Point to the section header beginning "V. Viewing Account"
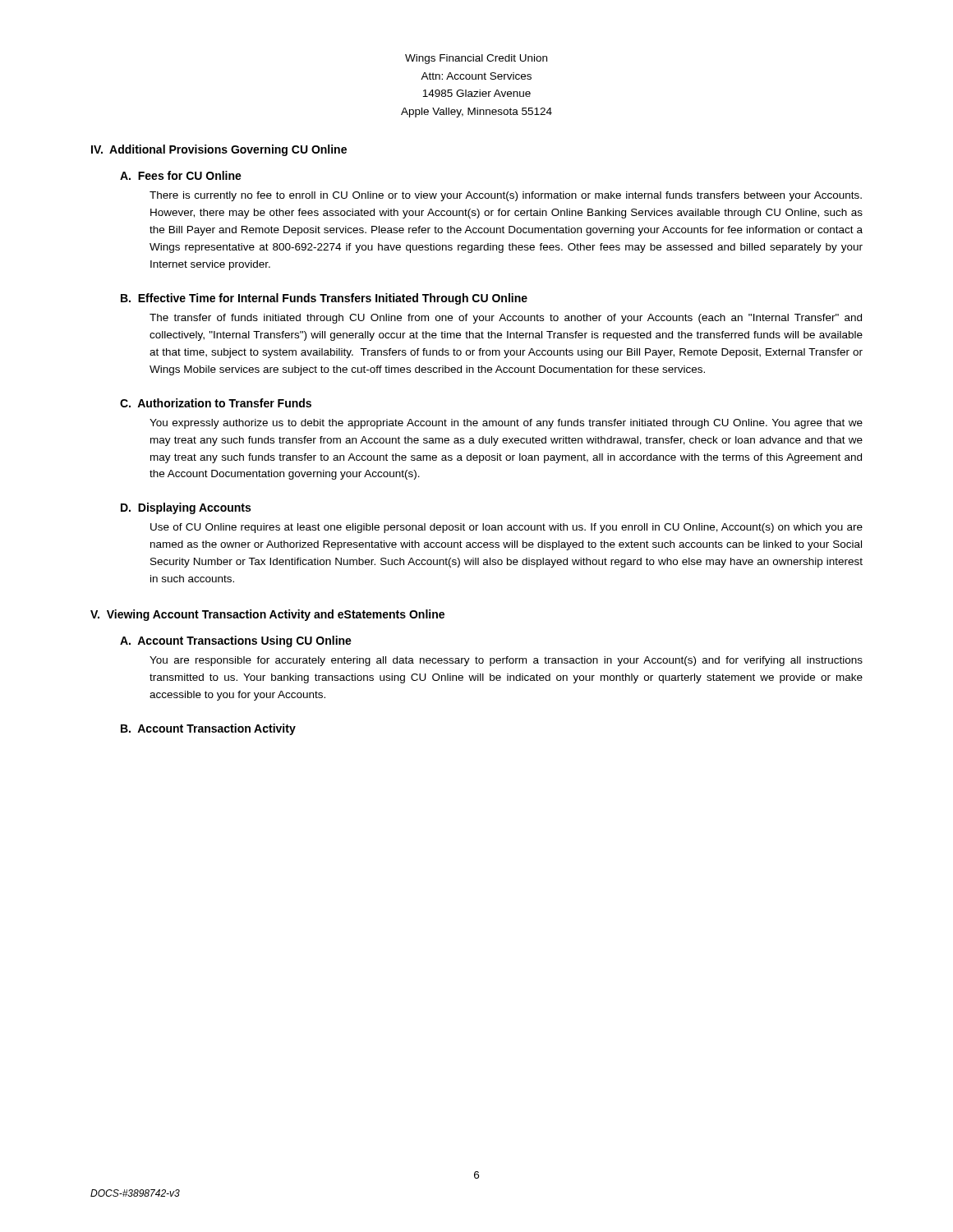Screen dimensions: 1232x953 pos(268,614)
